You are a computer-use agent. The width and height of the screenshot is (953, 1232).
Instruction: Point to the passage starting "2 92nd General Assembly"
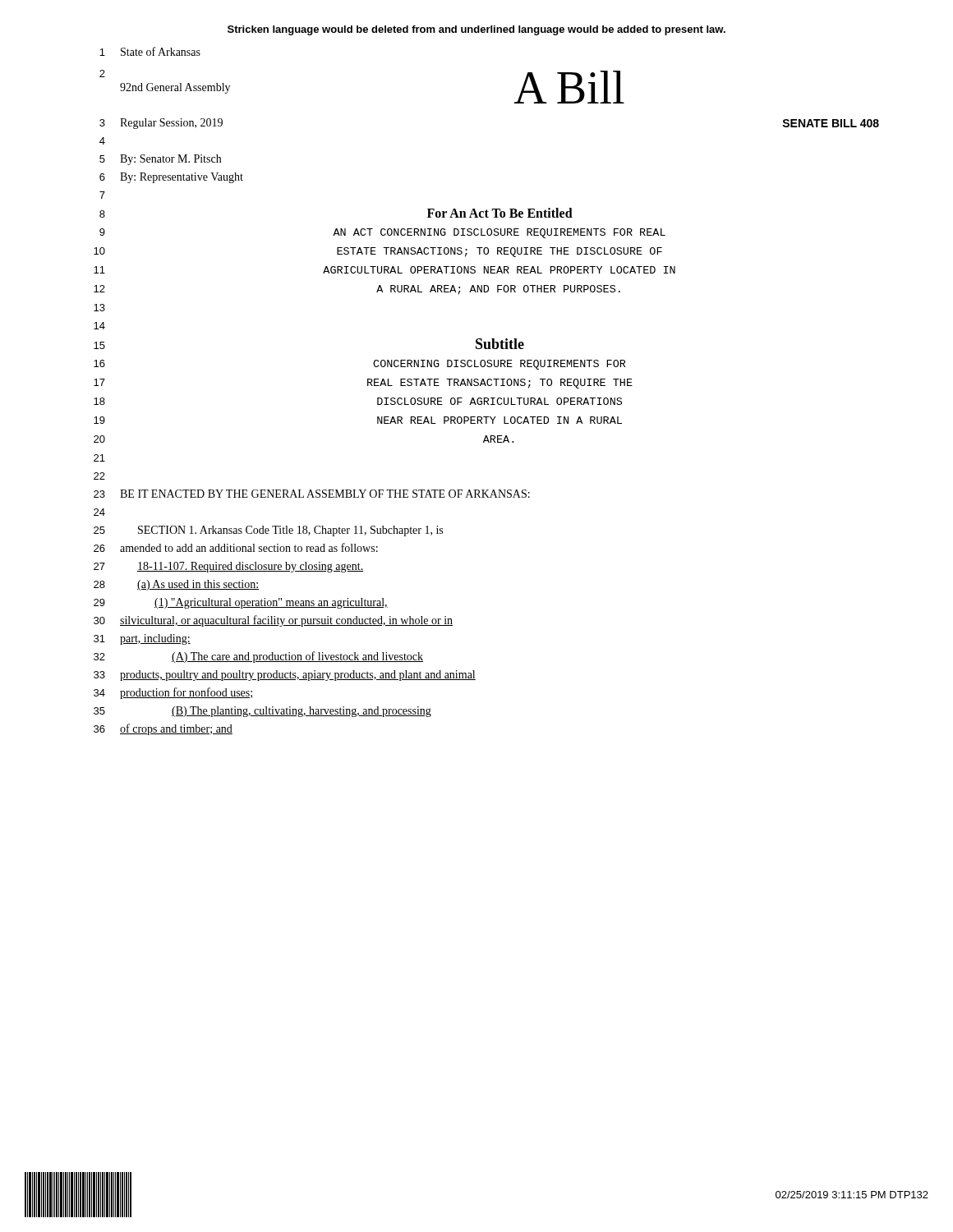pyautogui.click(x=161, y=86)
